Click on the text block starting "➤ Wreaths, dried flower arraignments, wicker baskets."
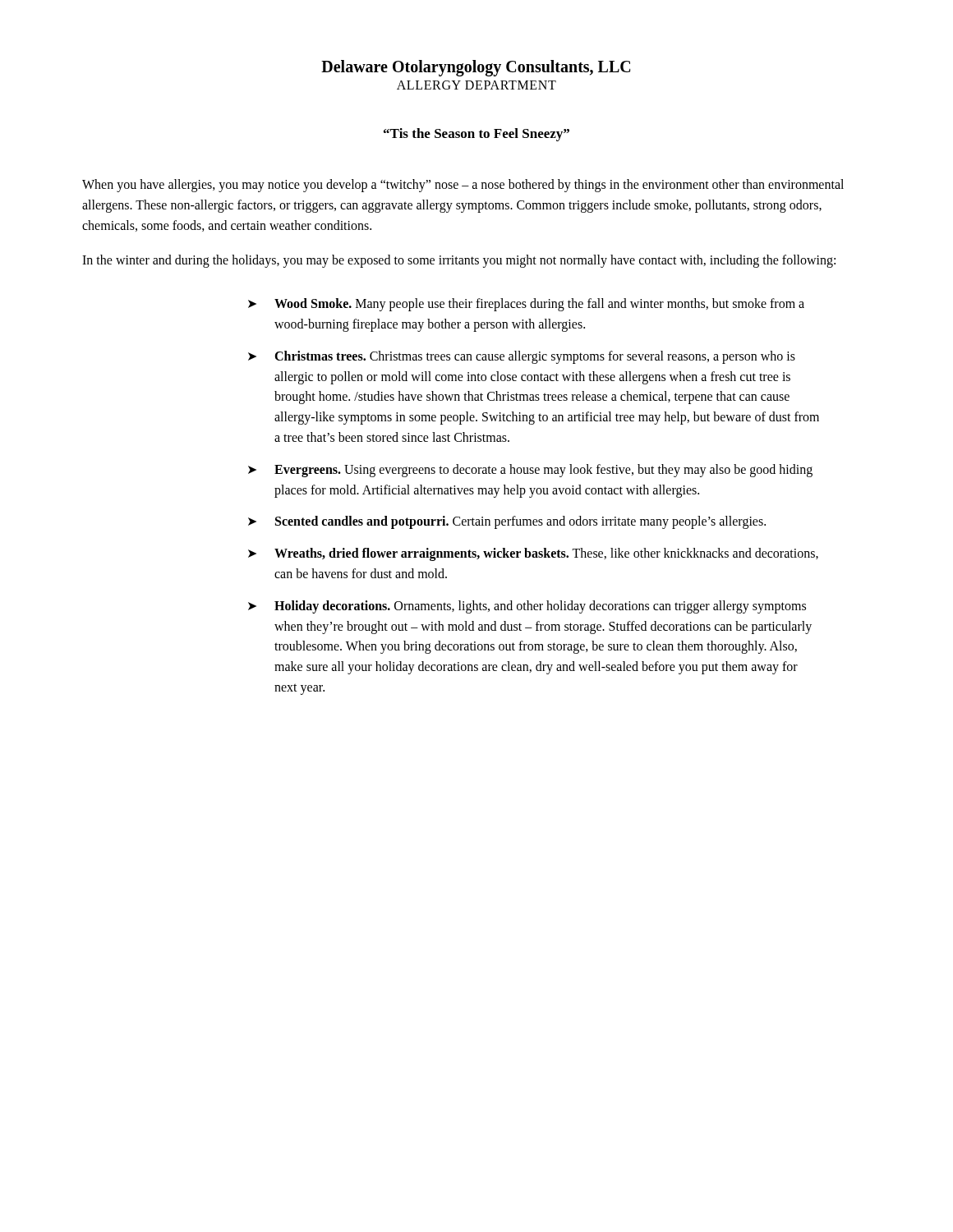Viewport: 953px width, 1232px height. tap(534, 564)
